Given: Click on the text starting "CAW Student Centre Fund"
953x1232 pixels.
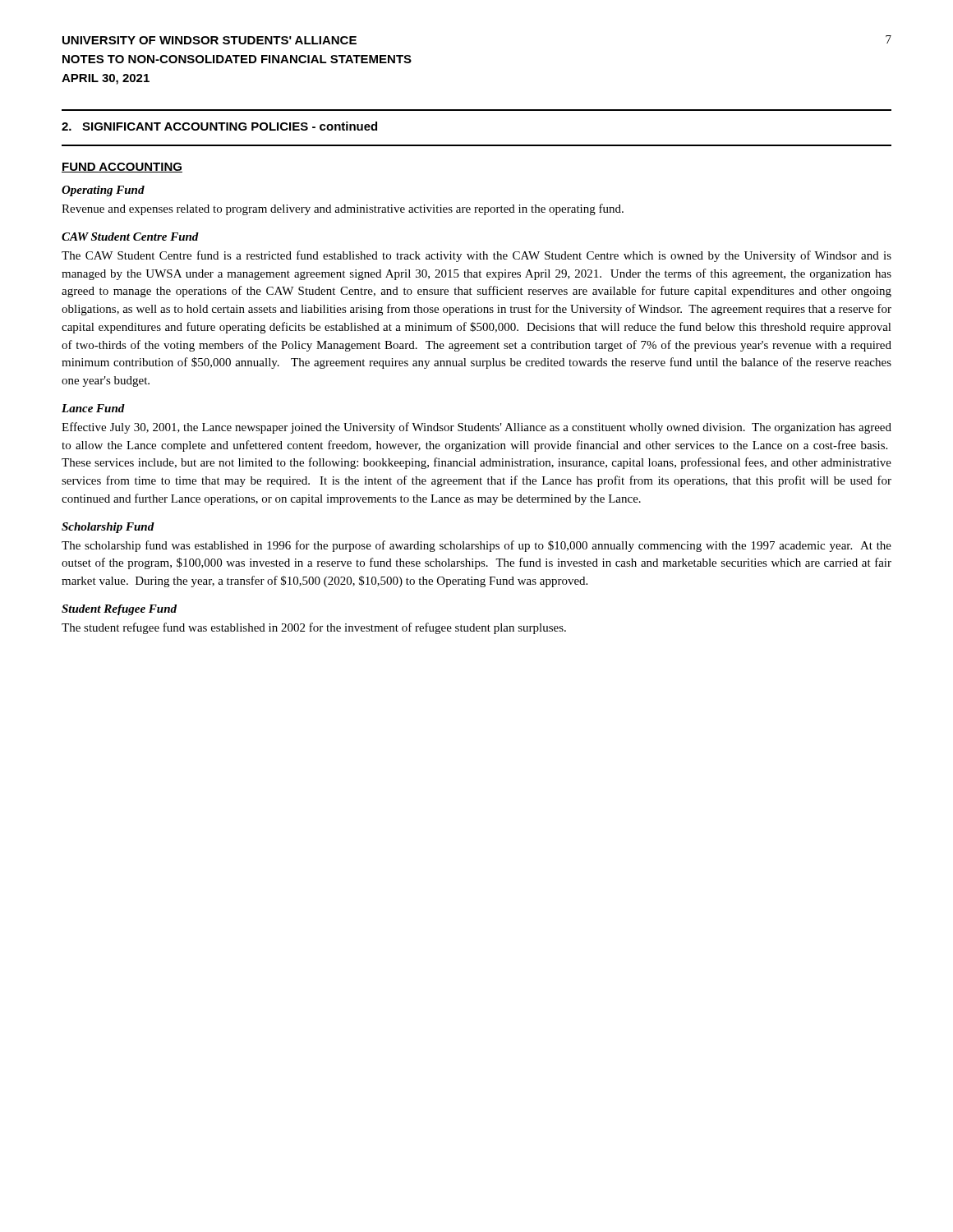Looking at the screenshot, I should click(130, 236).
